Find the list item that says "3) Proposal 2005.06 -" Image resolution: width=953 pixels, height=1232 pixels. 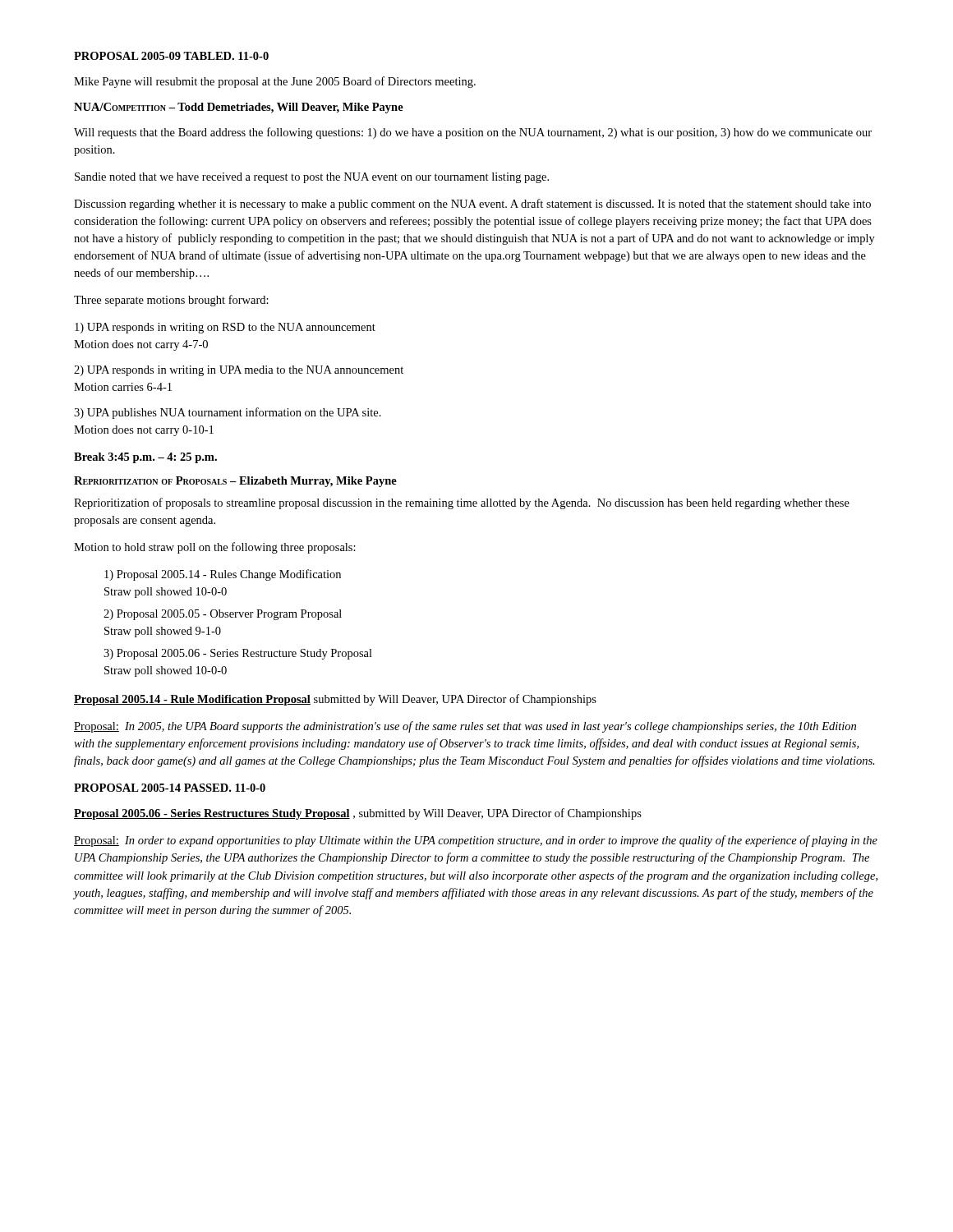238,662
